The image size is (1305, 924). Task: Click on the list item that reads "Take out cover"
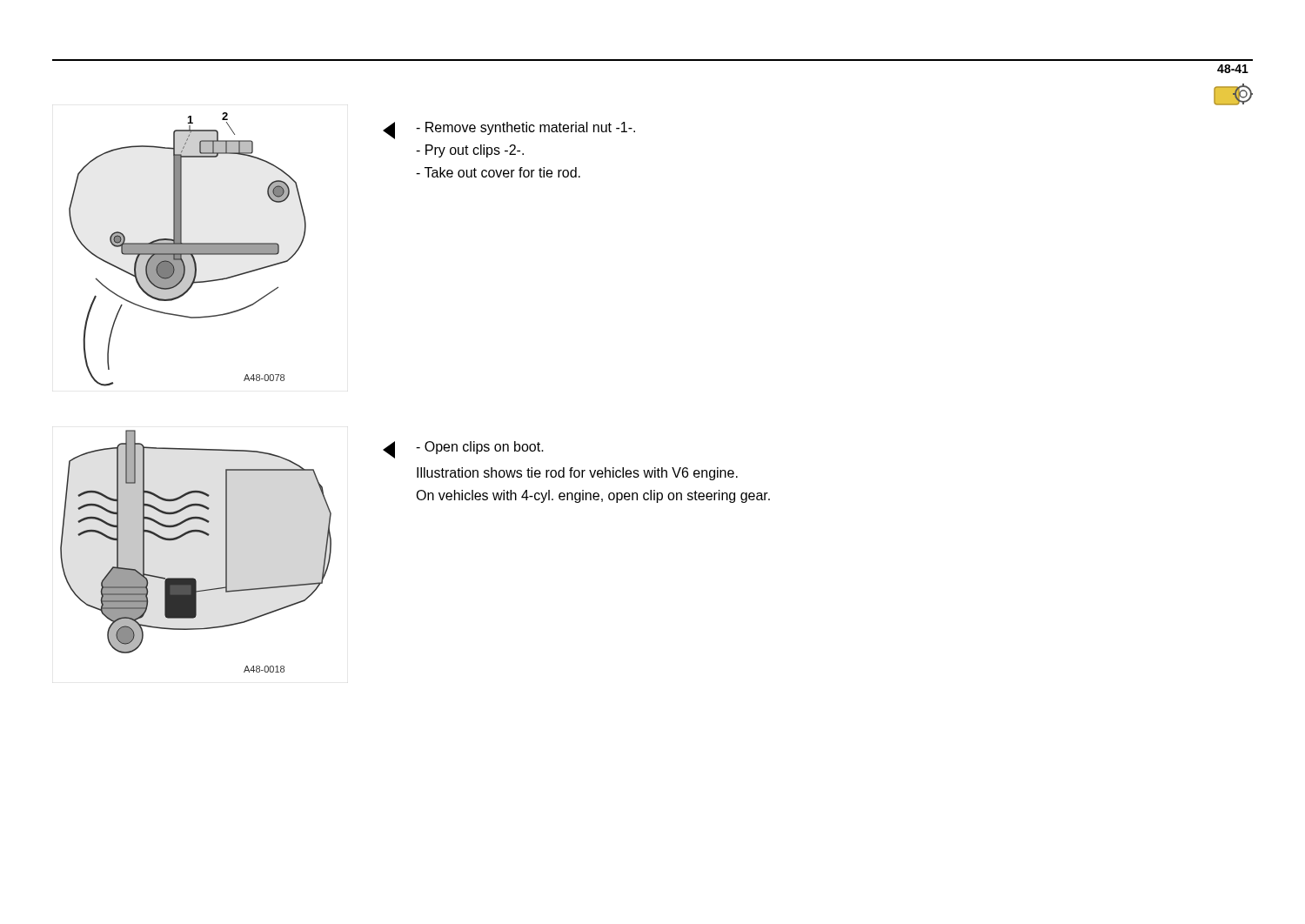coord(499,173)
